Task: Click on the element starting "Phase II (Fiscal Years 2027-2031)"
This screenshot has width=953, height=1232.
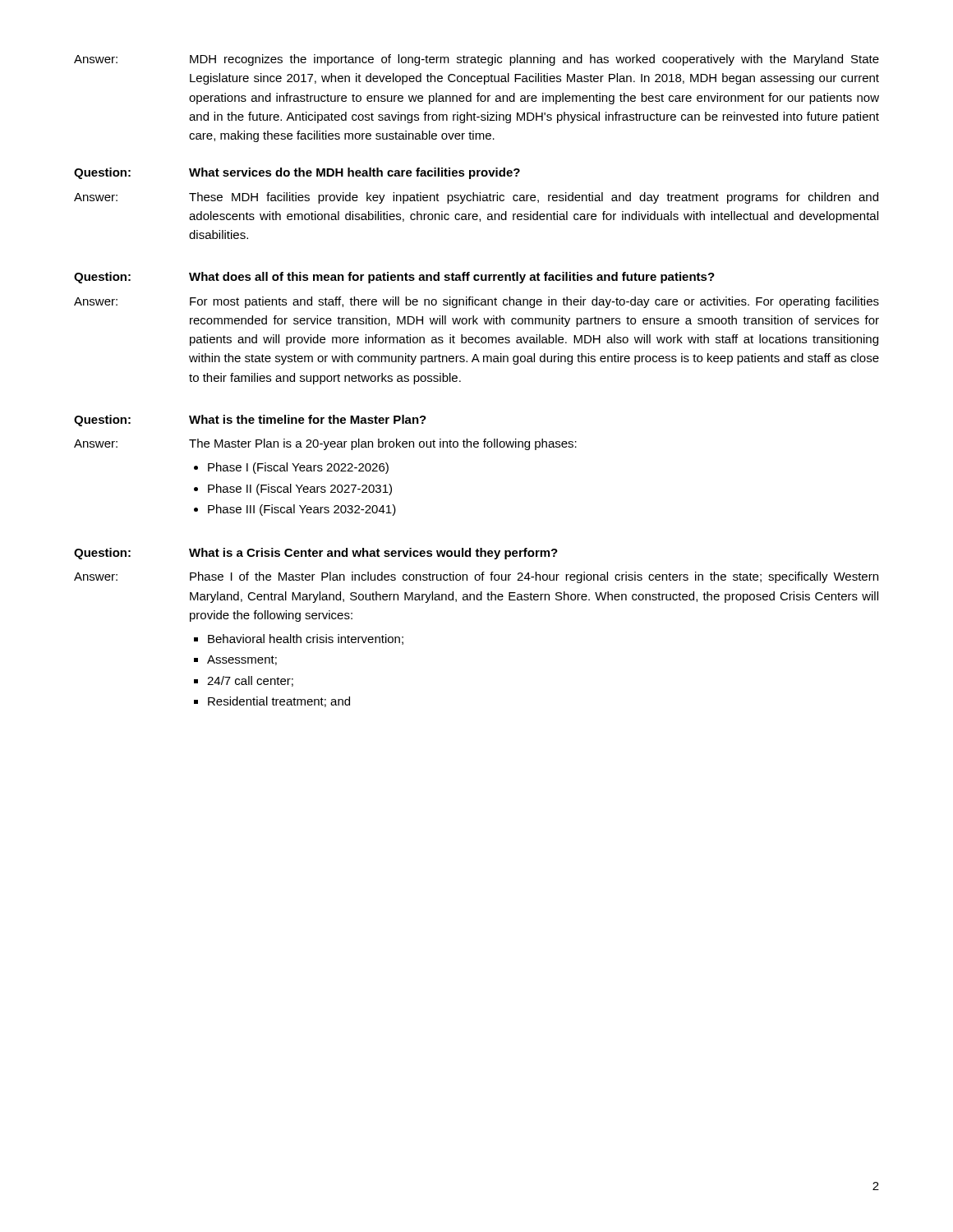Action: (x=300, y=488)
